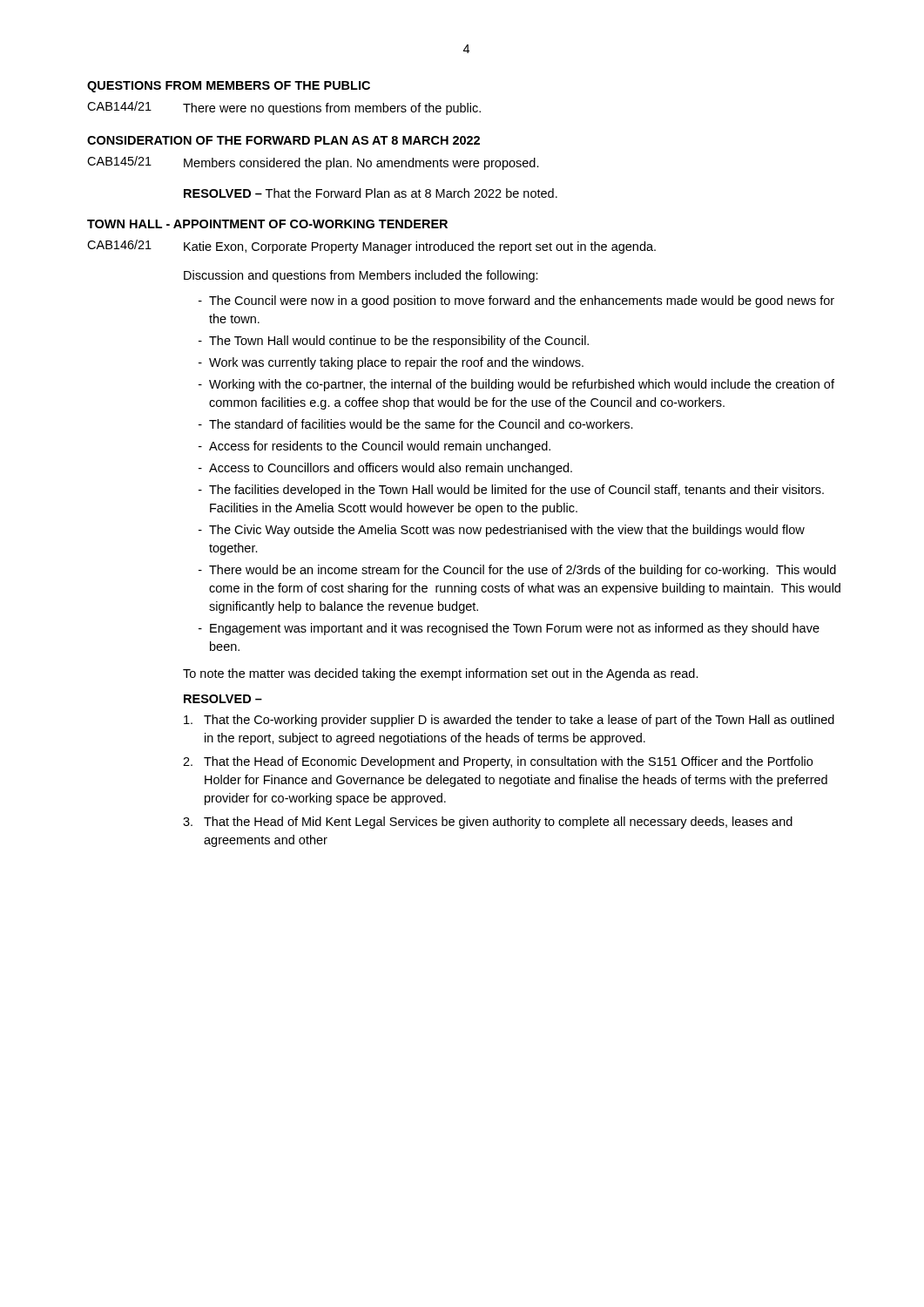Click on the list item with the text "That the Co-working provider supplier D"
The height and width of the screenshot is (1307, 924).
point(514,730)
